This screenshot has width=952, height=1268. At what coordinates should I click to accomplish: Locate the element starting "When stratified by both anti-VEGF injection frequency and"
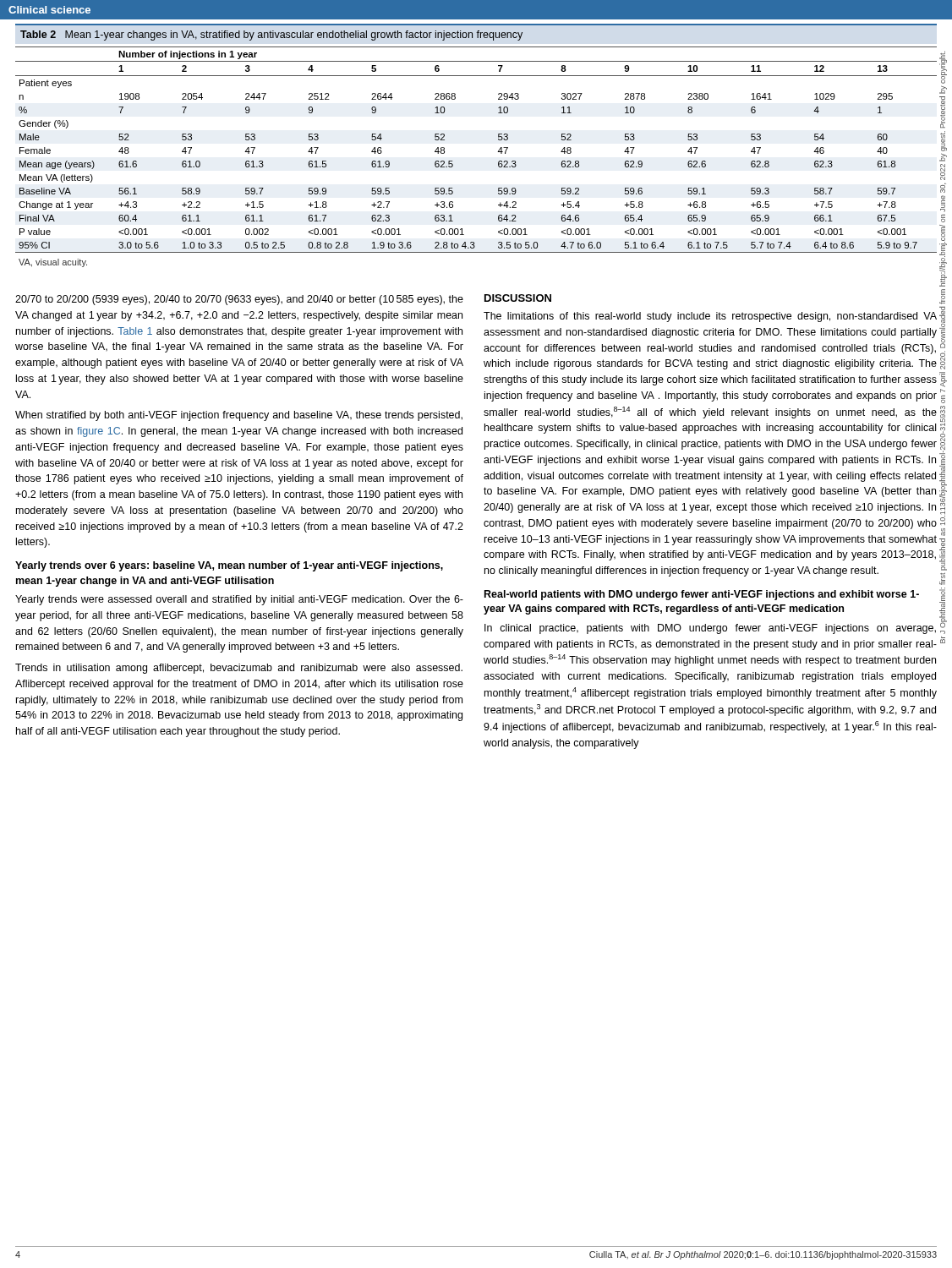point(239,479)
